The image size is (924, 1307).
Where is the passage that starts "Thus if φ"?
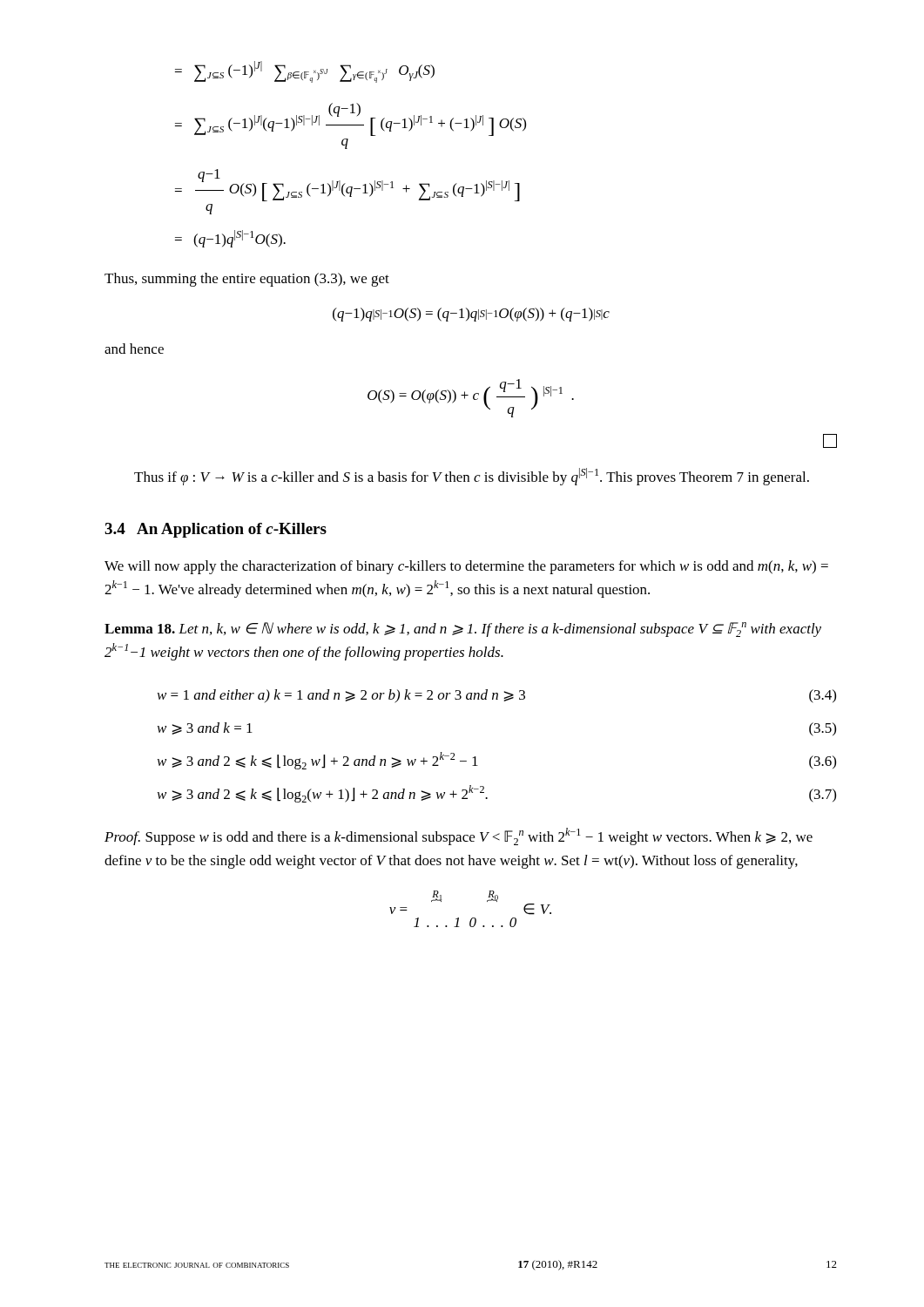(x=472, y=476)
